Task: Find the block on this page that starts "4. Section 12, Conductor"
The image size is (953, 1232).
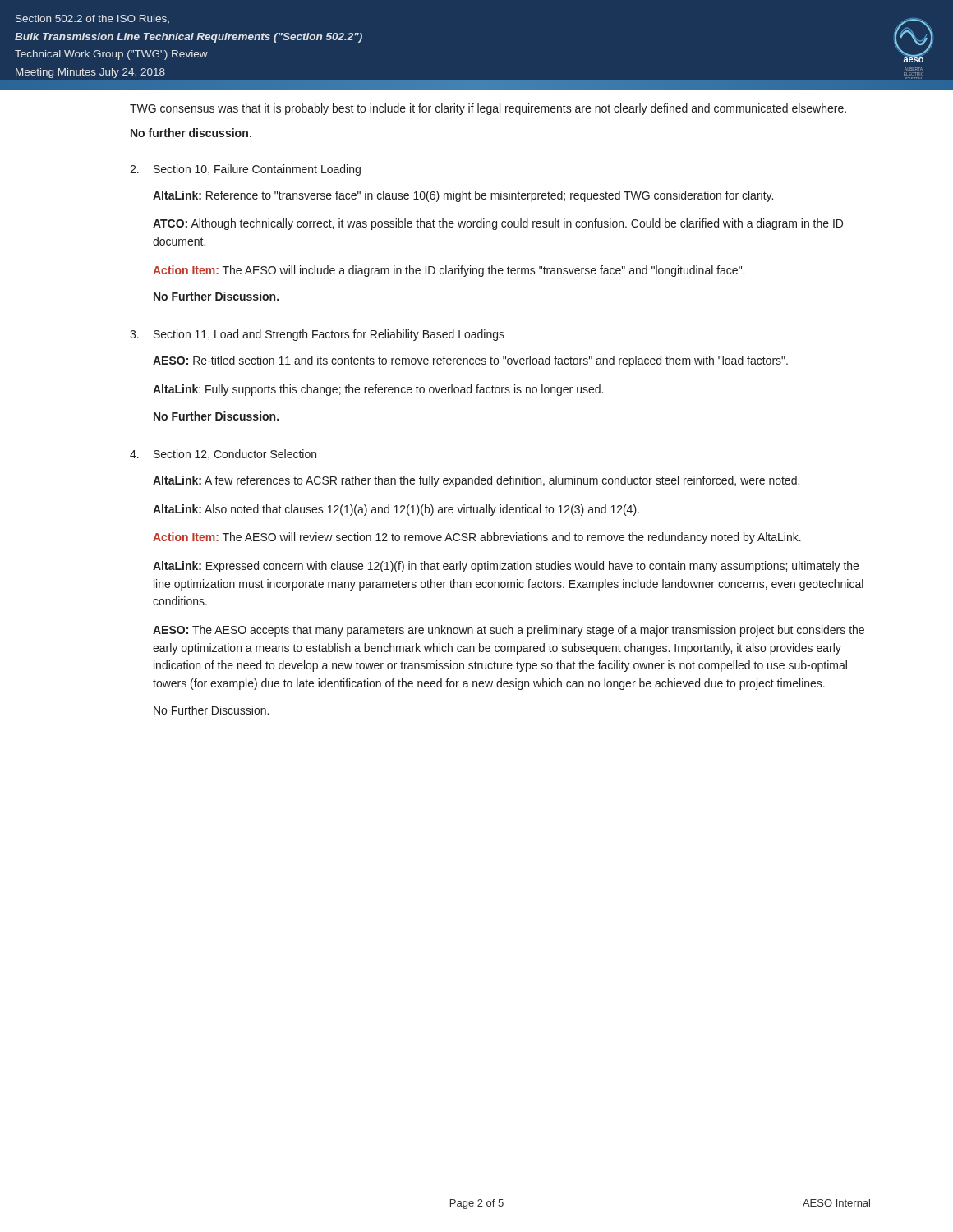Action: coord(500,590)
